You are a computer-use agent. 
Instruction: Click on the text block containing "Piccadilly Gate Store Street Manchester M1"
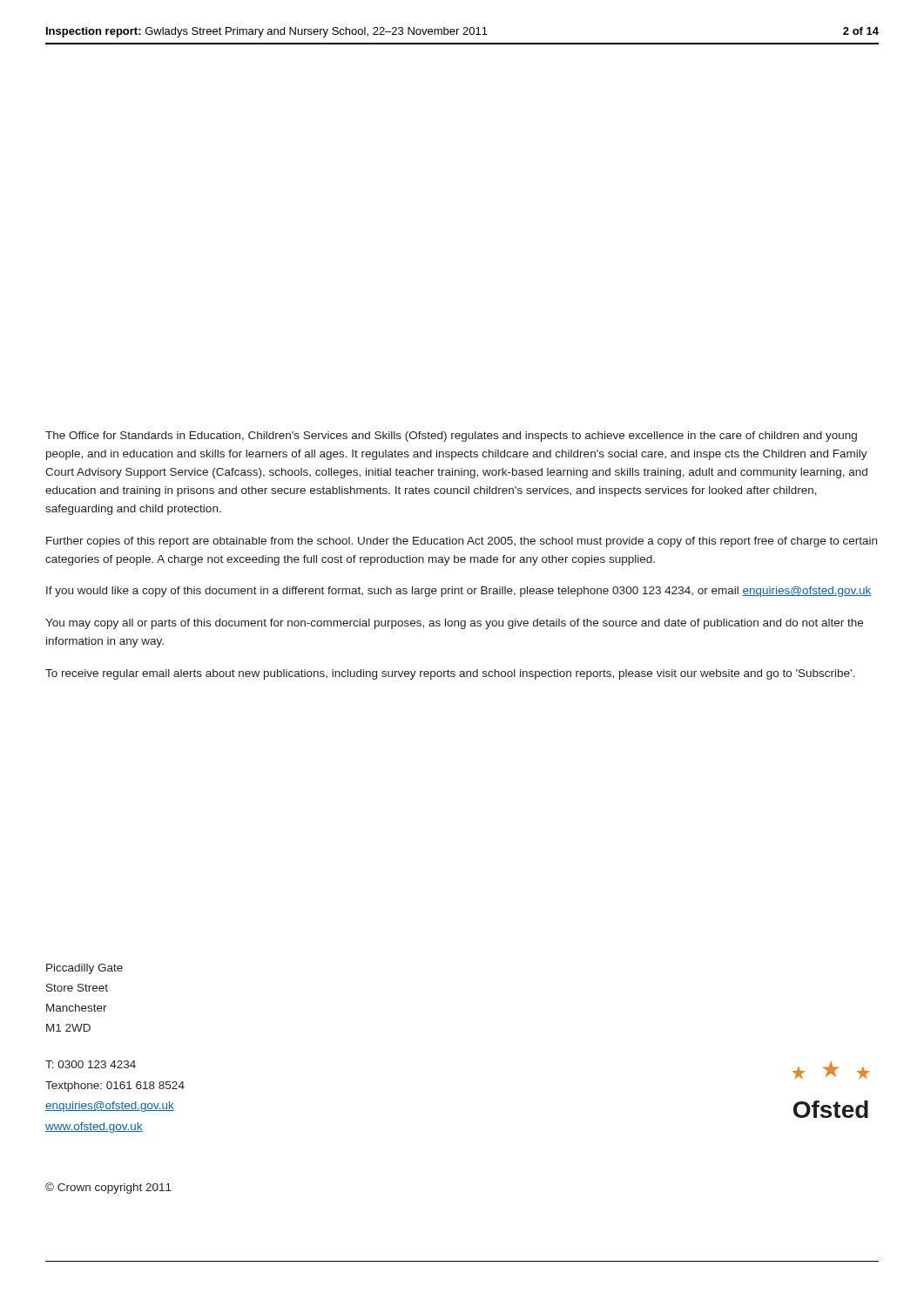coord(84,998)
